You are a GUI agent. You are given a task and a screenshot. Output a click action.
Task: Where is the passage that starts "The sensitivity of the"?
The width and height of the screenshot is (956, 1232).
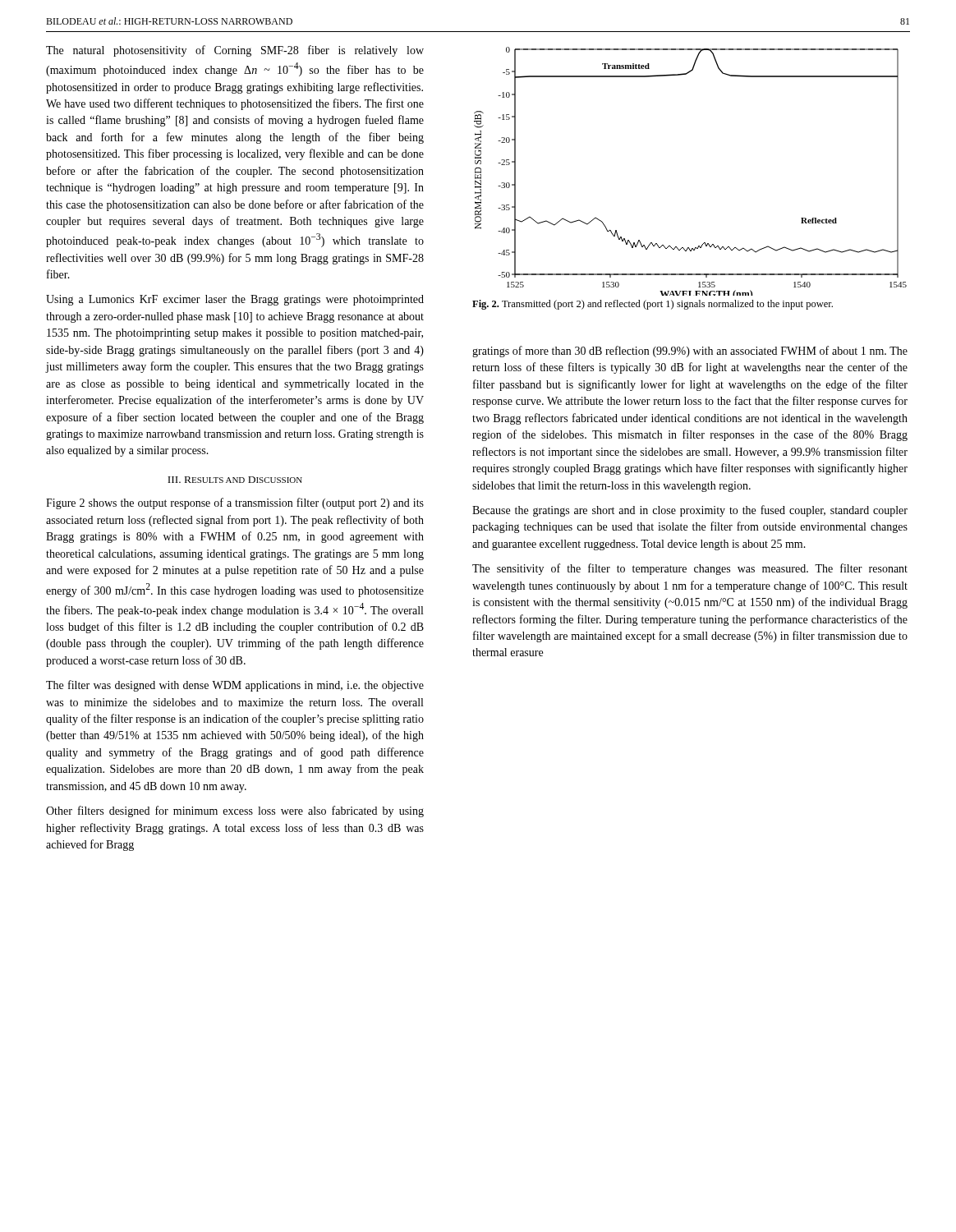[690, 611]
